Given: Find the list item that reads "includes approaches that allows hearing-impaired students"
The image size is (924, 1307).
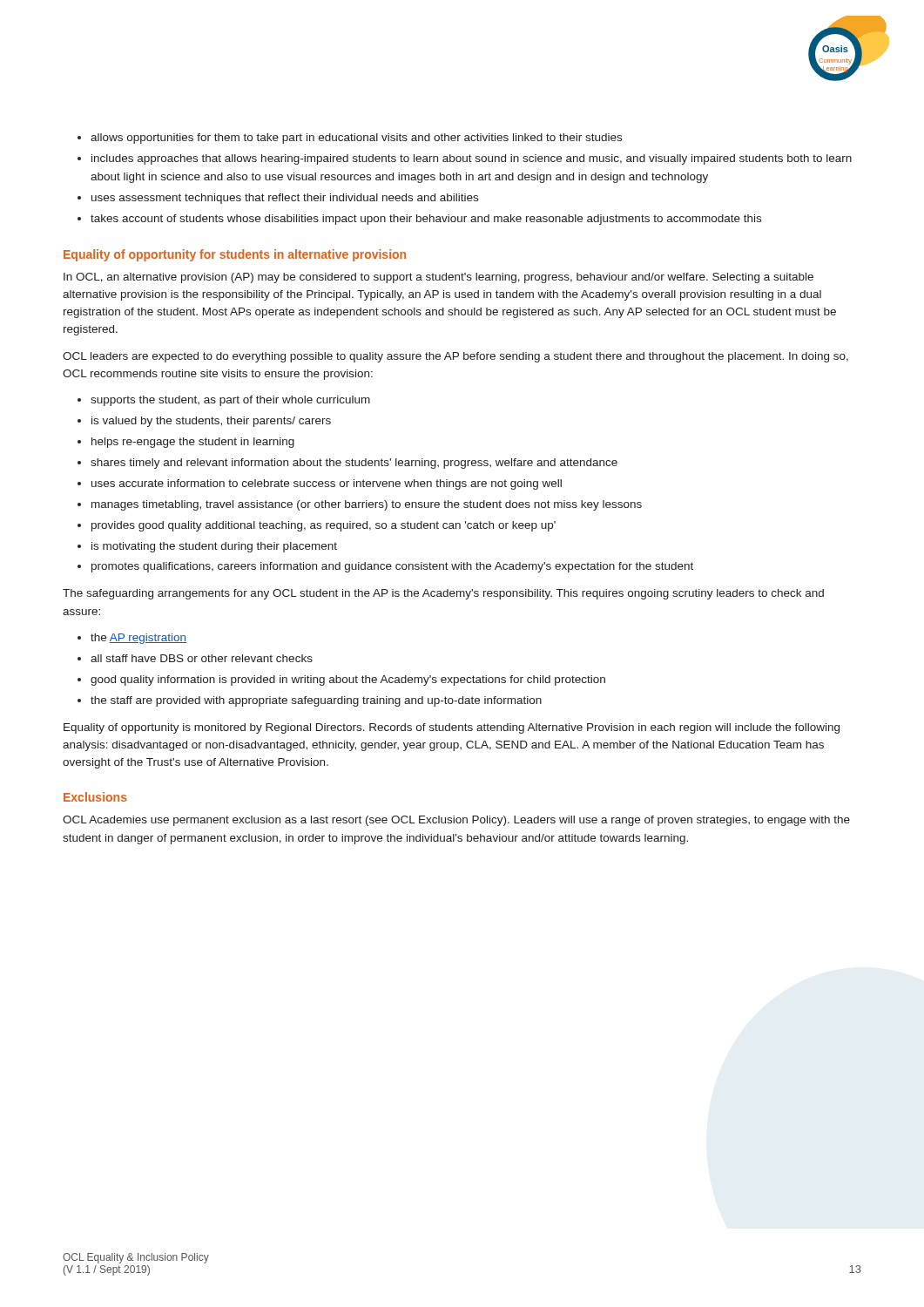Looking at the screenshot, I should (476, 168).
